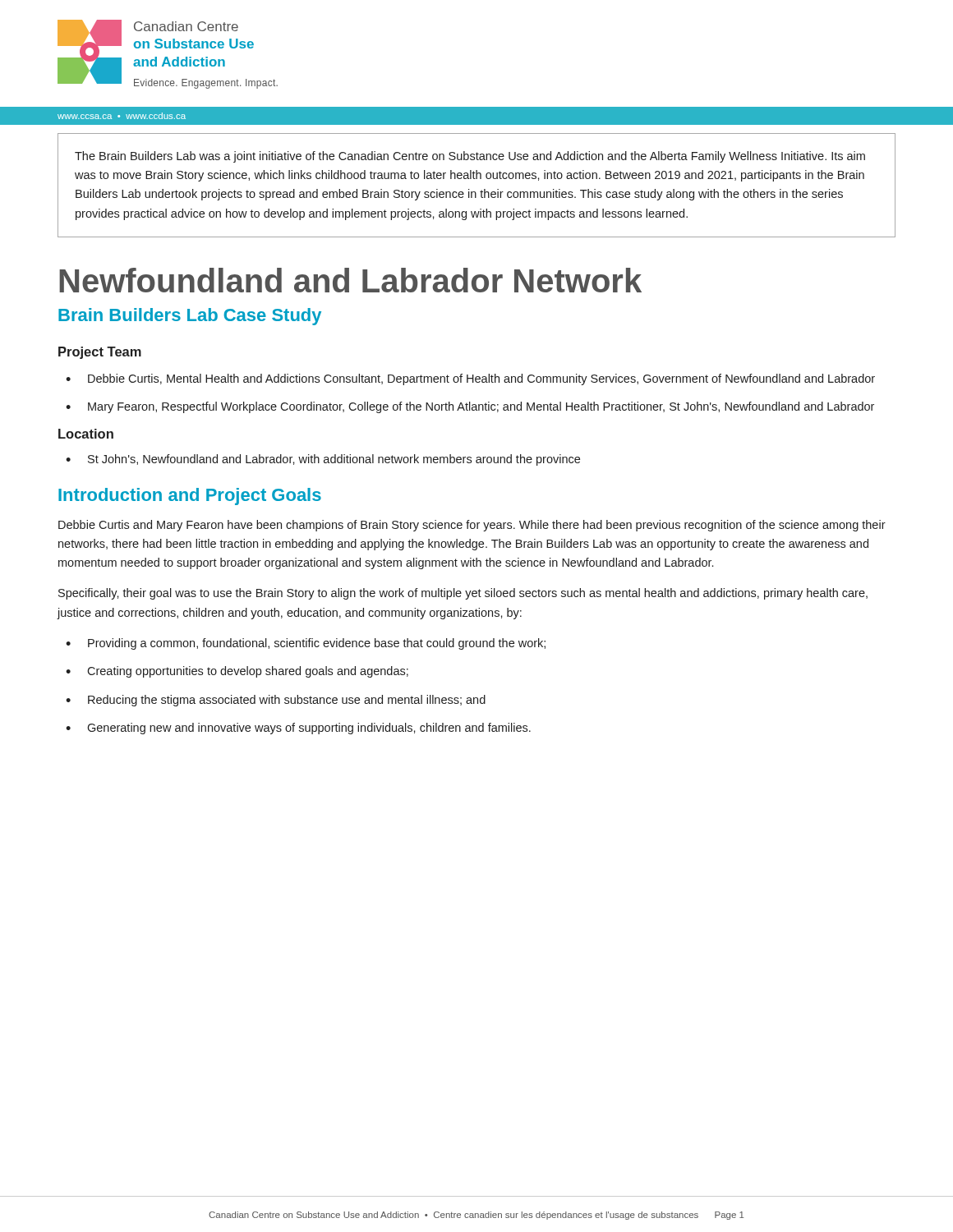Locate the text starting "Brain Builders Lab Case Study"
The height and width of the screenshot is (1232, 953).
point(190,315)
